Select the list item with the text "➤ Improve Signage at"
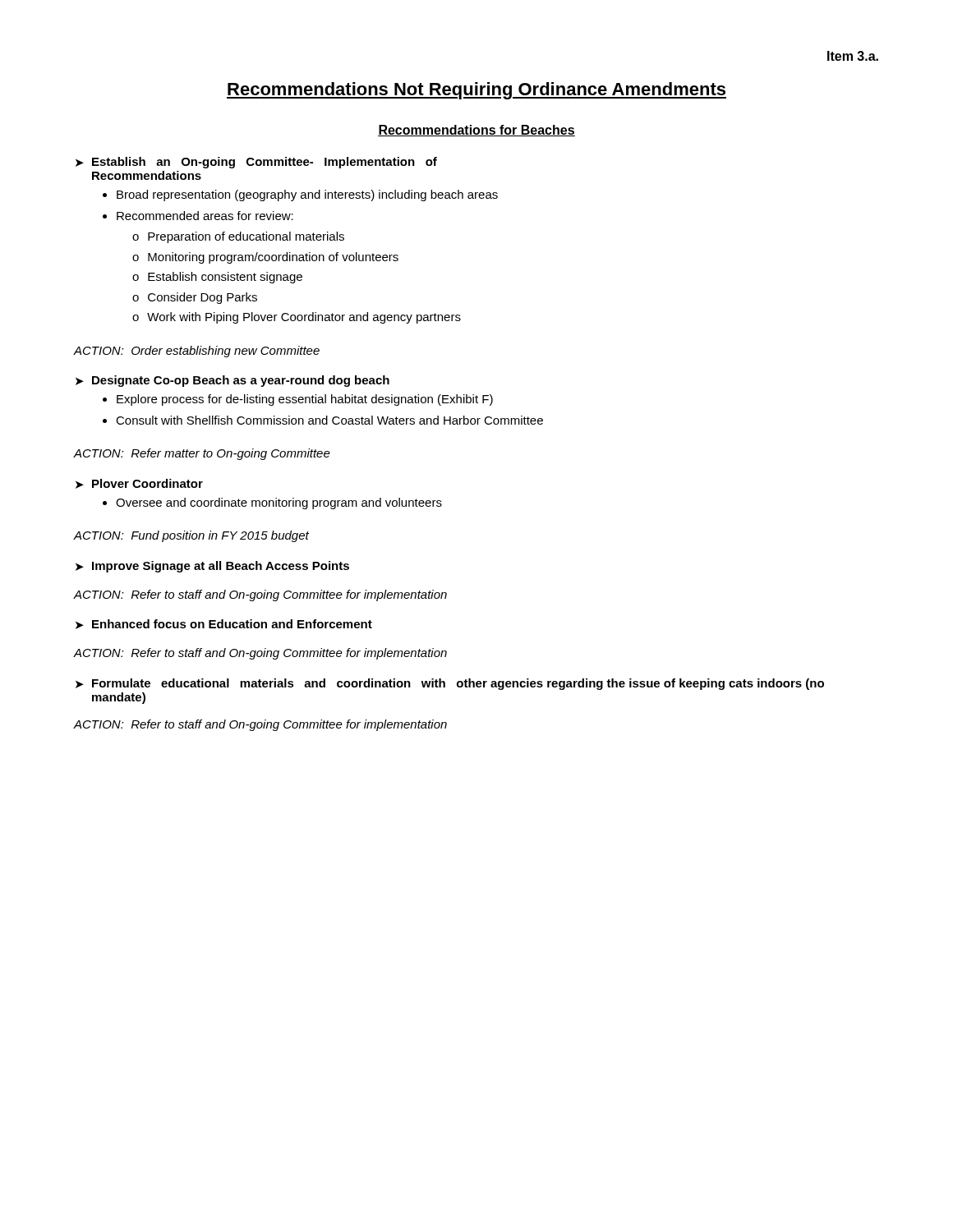The image size is (953, 1232). pyautogui.click(x=212, y=567)
